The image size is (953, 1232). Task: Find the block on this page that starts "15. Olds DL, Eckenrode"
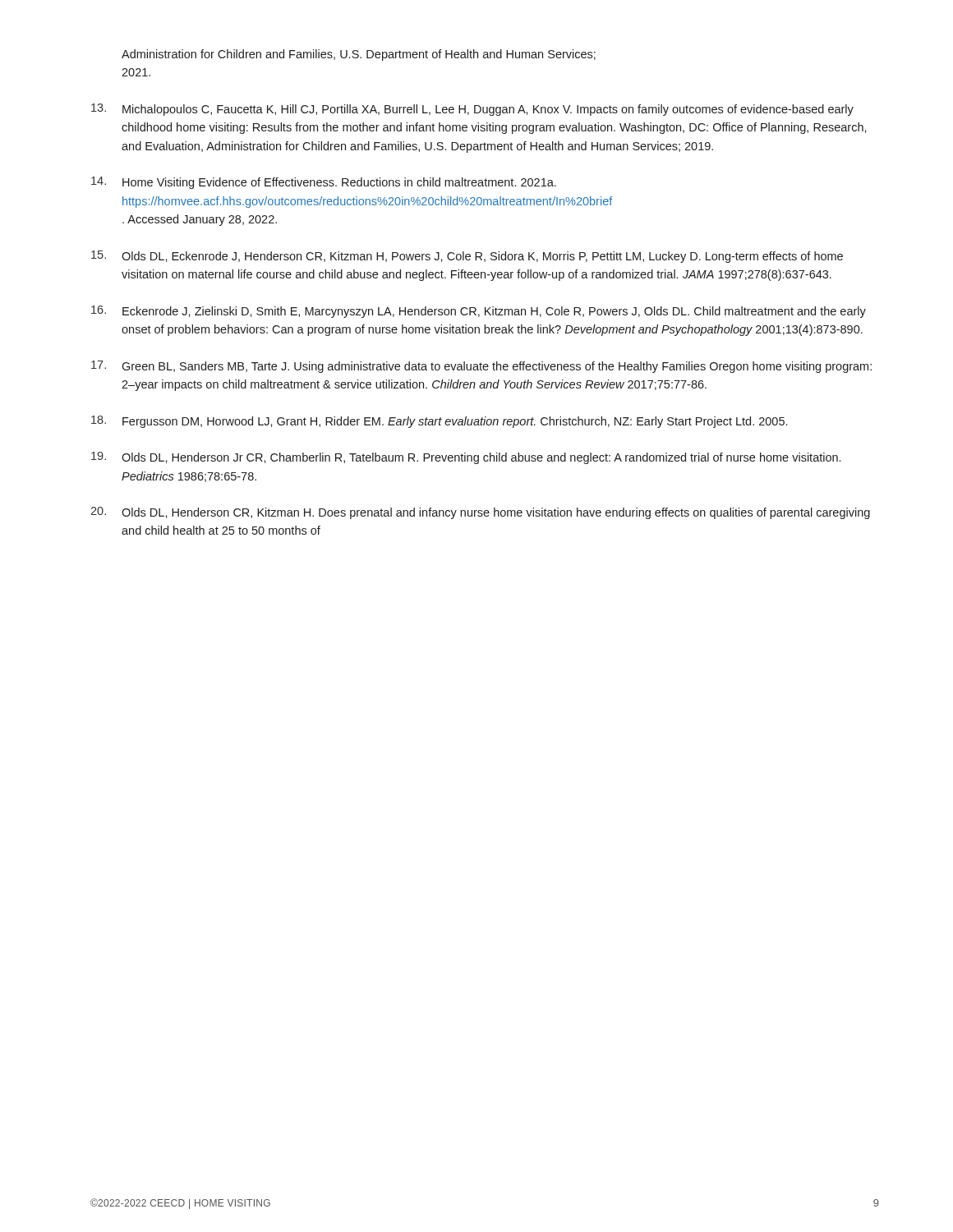pos(485,265)
